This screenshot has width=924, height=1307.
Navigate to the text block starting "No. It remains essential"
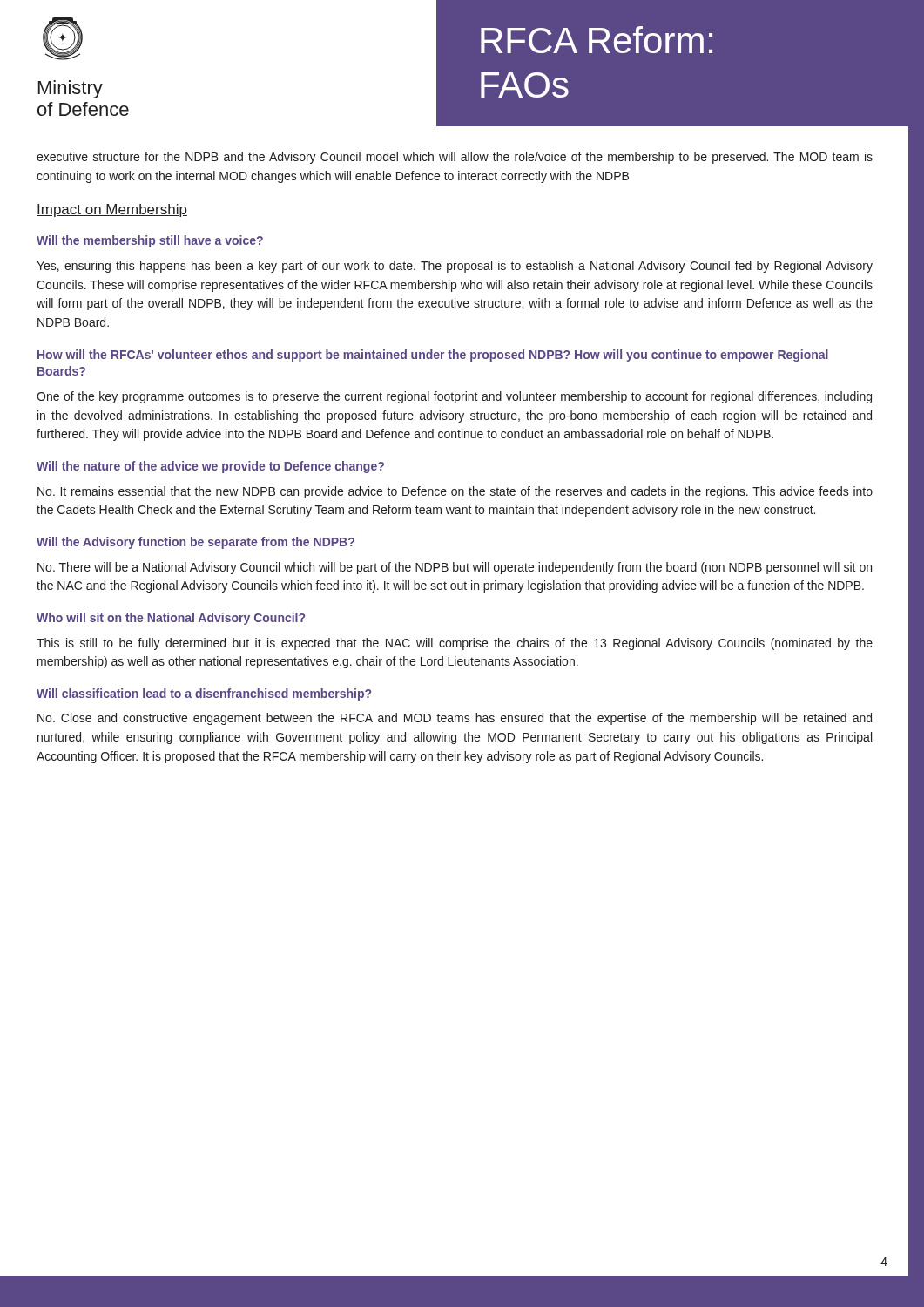(455, 501)
